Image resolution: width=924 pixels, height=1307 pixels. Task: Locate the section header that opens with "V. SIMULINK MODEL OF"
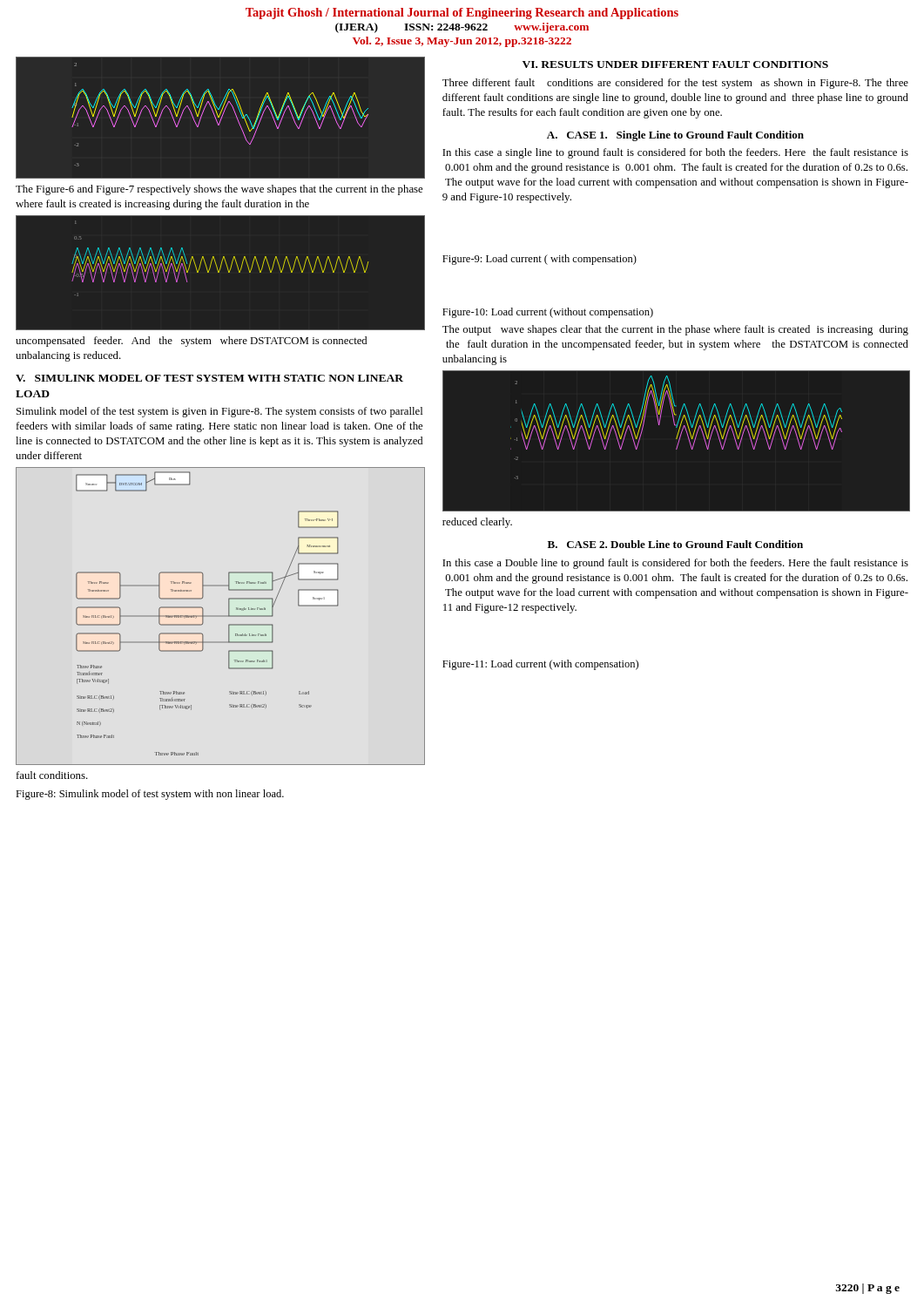click(210, 385)
